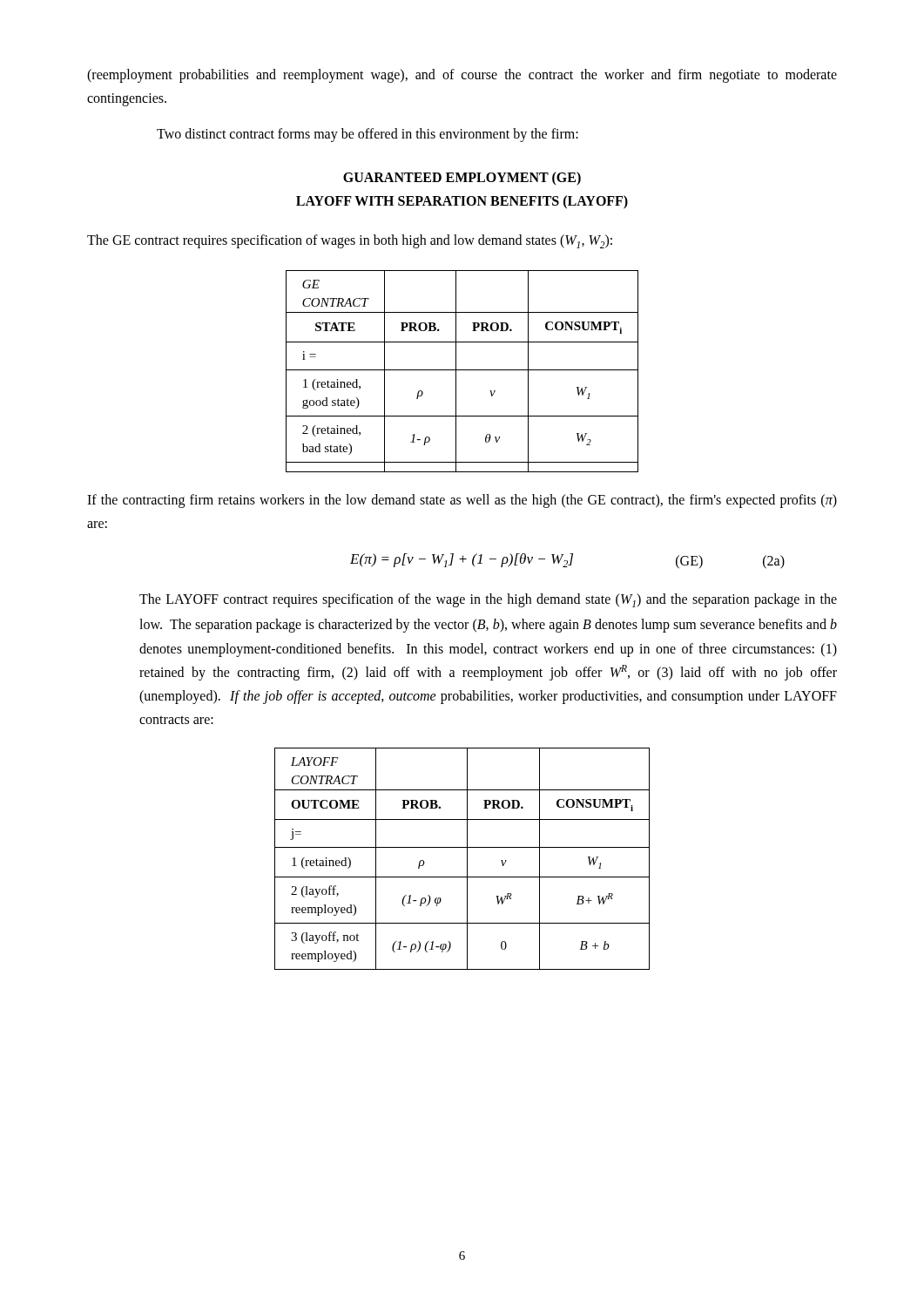Where is the section header that starts "GUARANTEED EMPLOYMENT (GE) LAYOFF WITH SEPARATION"?
This screenshot has height=1307, width=924.
[462, 189]
